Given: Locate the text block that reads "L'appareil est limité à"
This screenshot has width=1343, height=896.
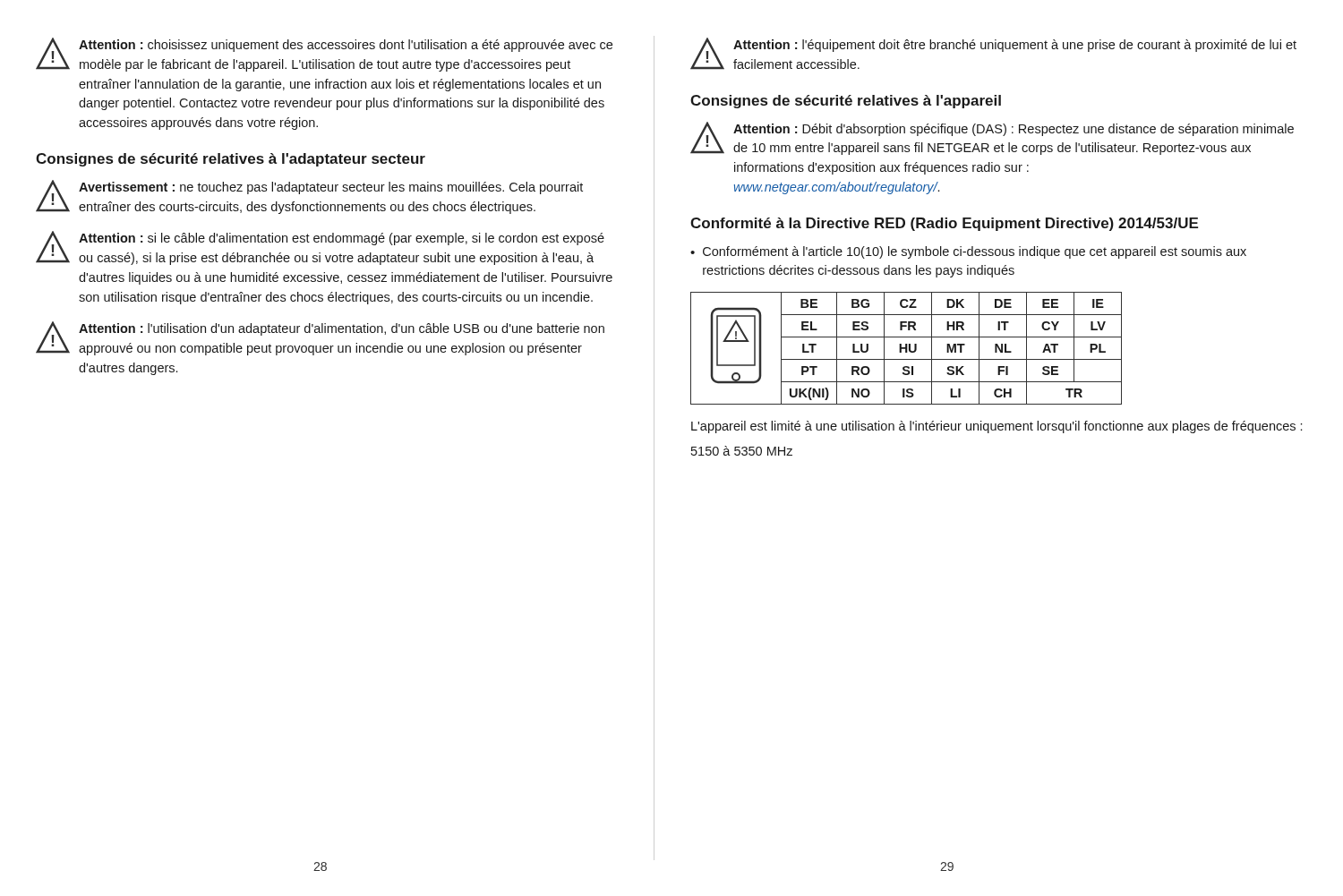Looking at the screenshot, I should 997,426.
